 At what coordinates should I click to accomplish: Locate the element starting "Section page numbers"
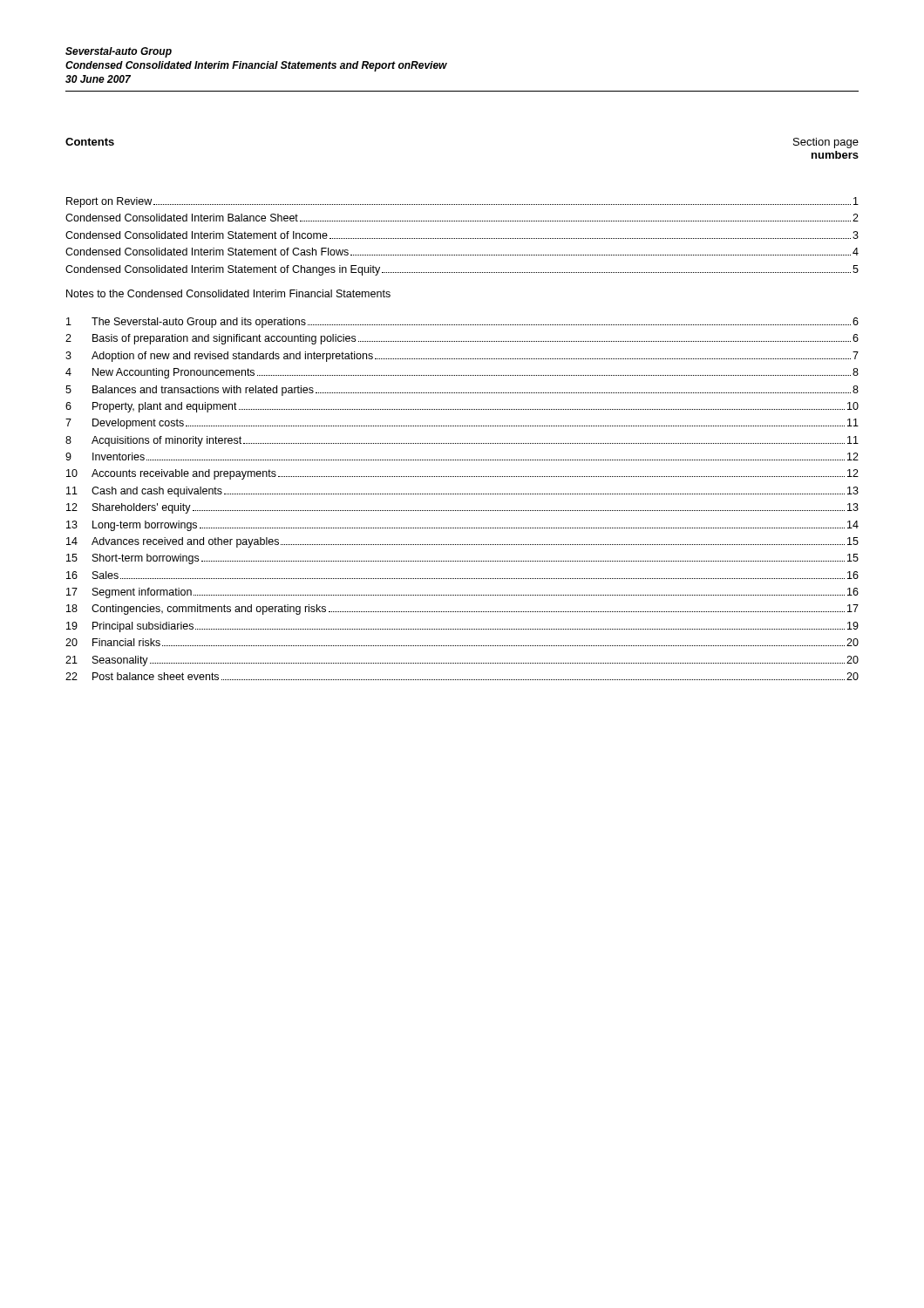(826, 148)
